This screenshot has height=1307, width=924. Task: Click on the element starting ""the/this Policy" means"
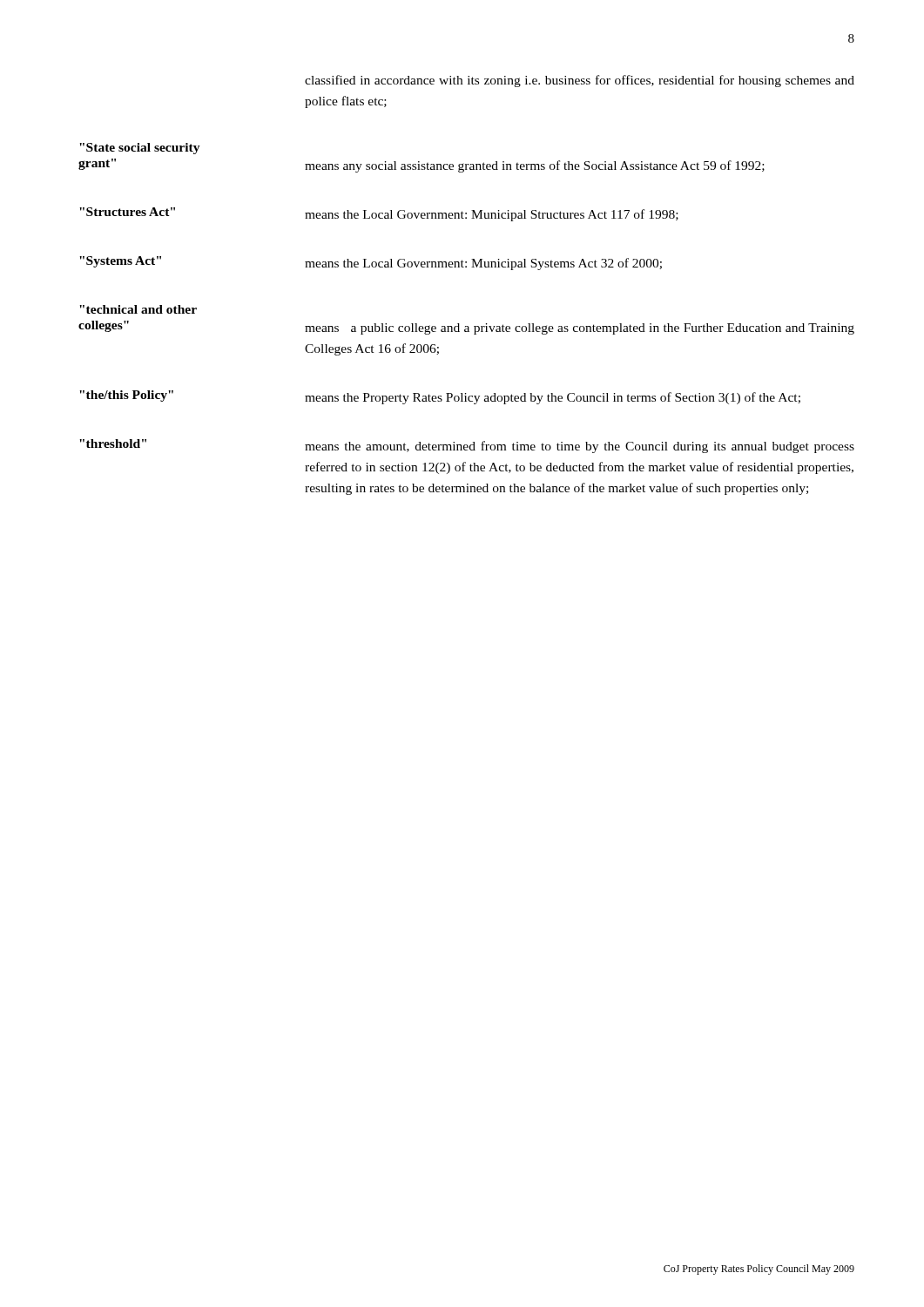click(466, 397)
